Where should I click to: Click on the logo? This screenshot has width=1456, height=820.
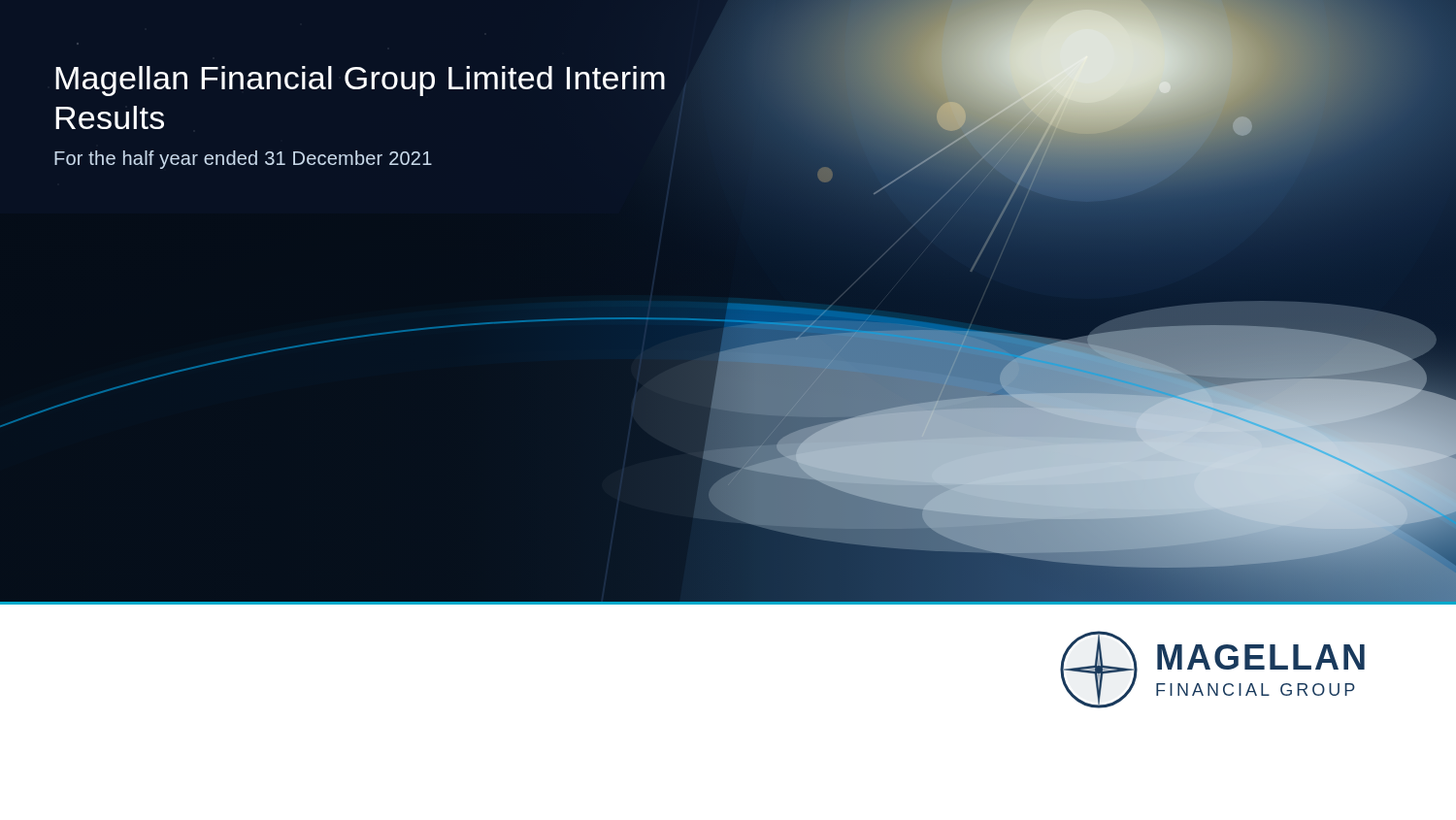1214,670
